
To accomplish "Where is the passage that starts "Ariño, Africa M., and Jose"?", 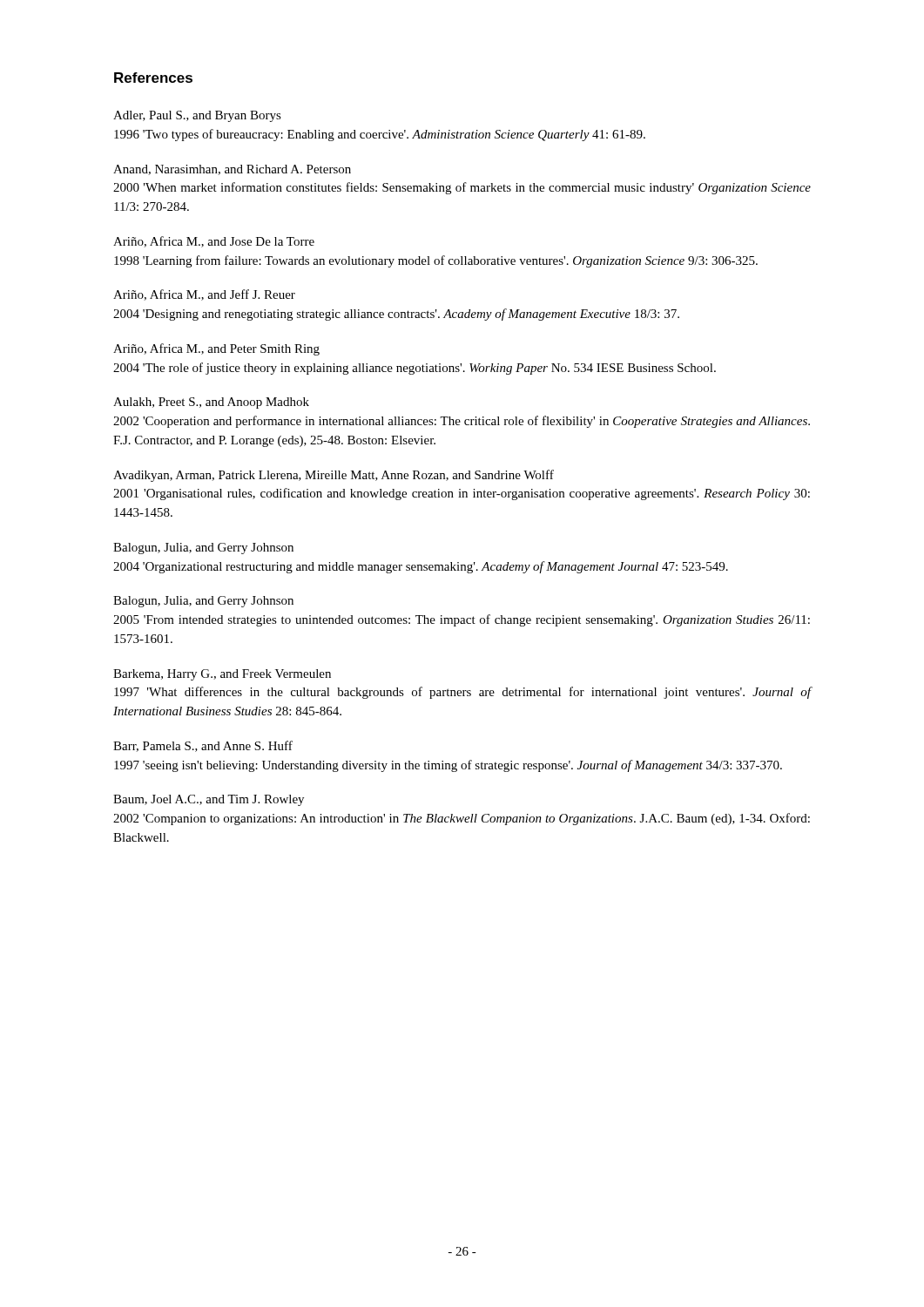I will click(462, 250).
